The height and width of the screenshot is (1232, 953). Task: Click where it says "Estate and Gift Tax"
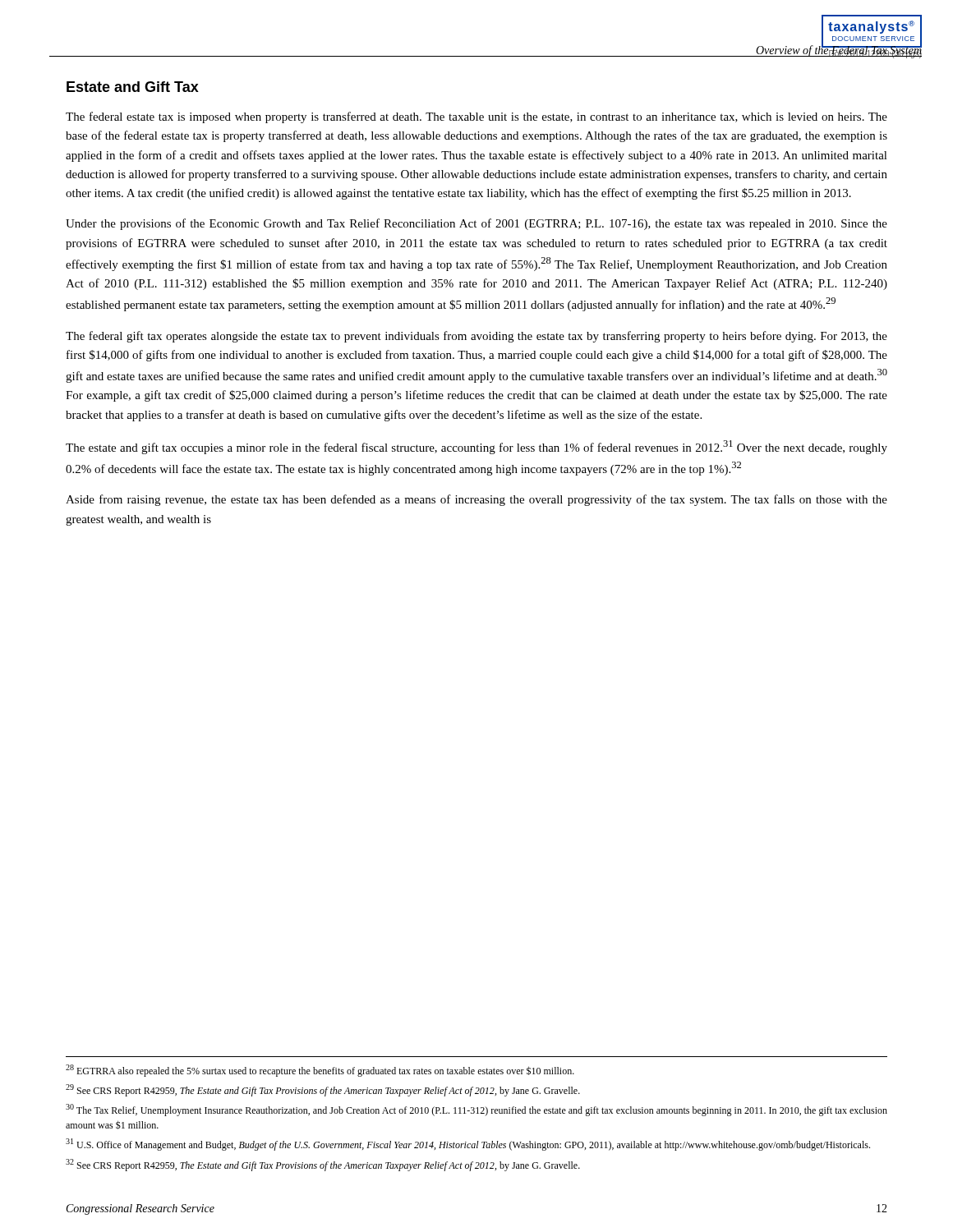point(132,87)
